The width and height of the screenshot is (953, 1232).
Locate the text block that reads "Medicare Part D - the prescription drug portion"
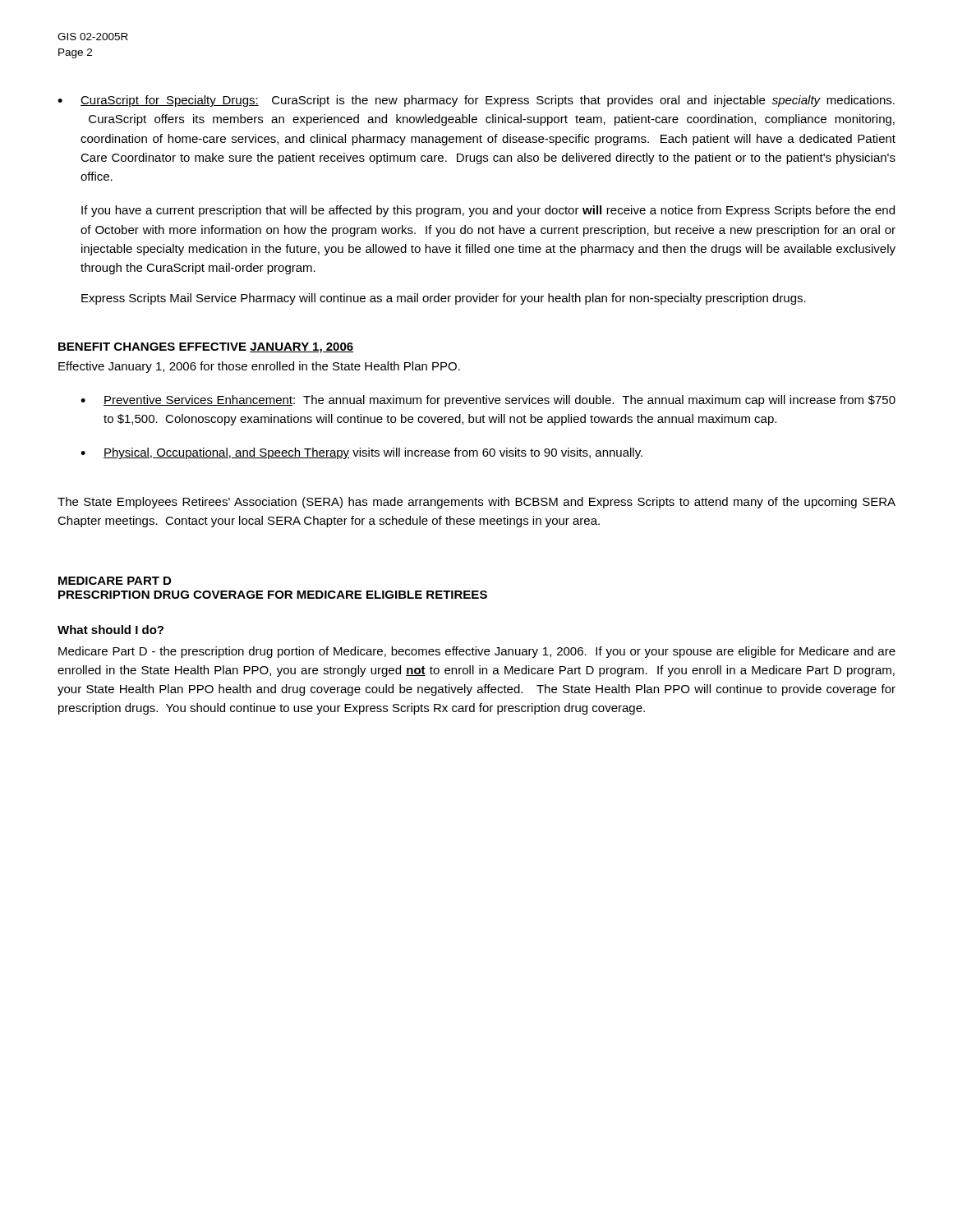pyautogui.click(x=476, y=679)
